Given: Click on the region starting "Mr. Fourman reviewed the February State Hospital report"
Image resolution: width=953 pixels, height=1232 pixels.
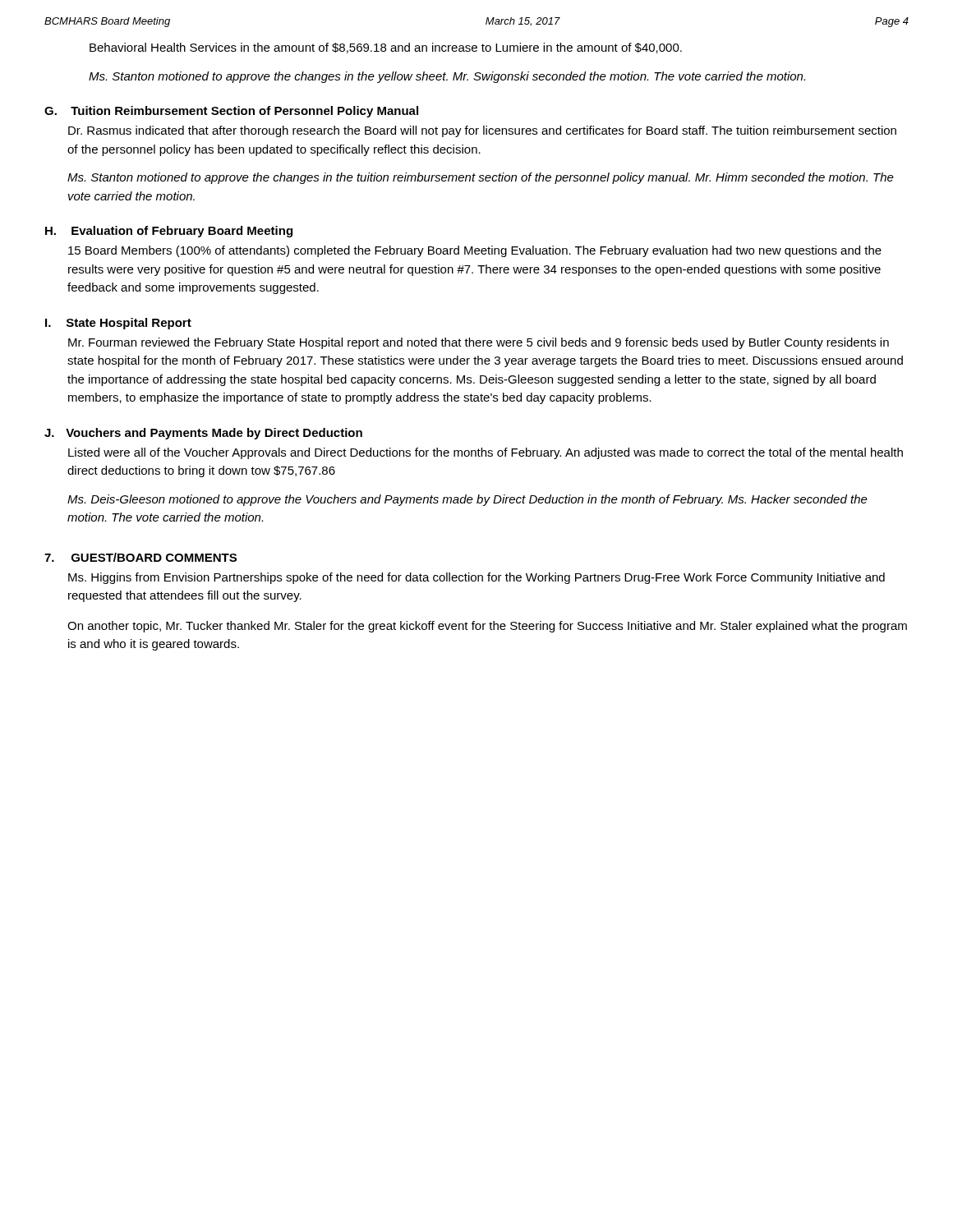Looking at the screenshot, I should tap(488, 370).
